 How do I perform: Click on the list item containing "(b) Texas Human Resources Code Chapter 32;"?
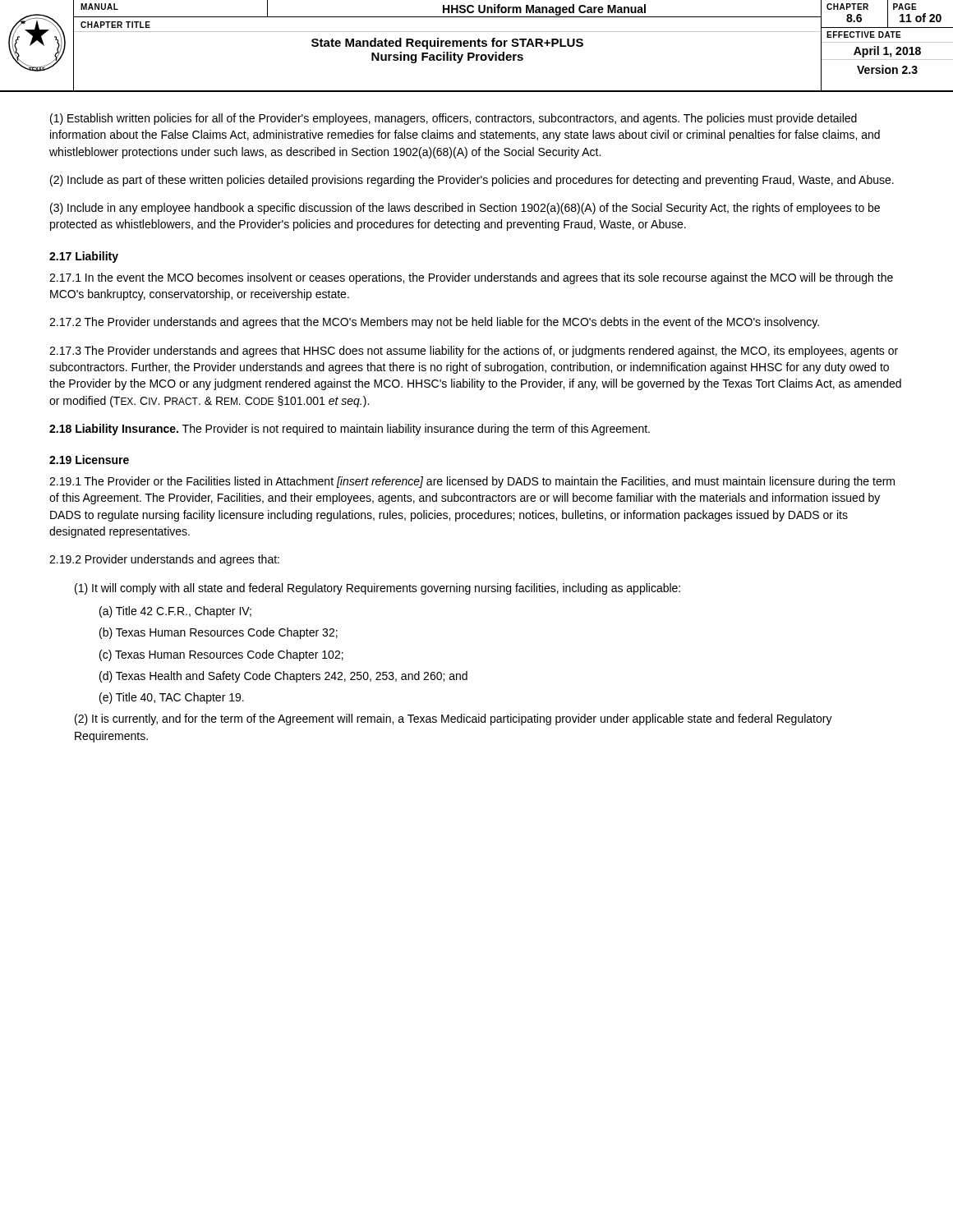218,633
